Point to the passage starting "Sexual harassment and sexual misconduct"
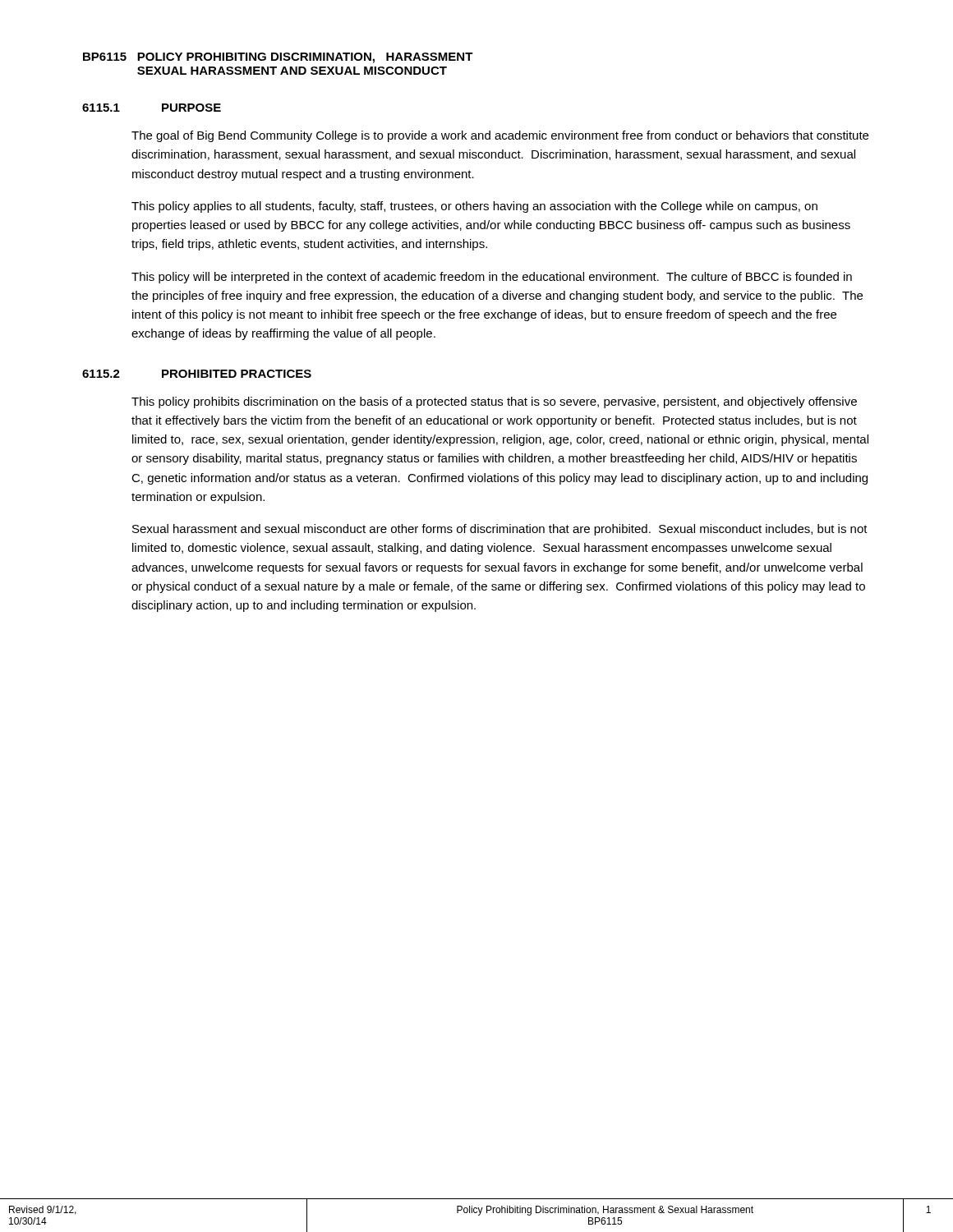Screen dimensions: 1232x953 point(499,567)
